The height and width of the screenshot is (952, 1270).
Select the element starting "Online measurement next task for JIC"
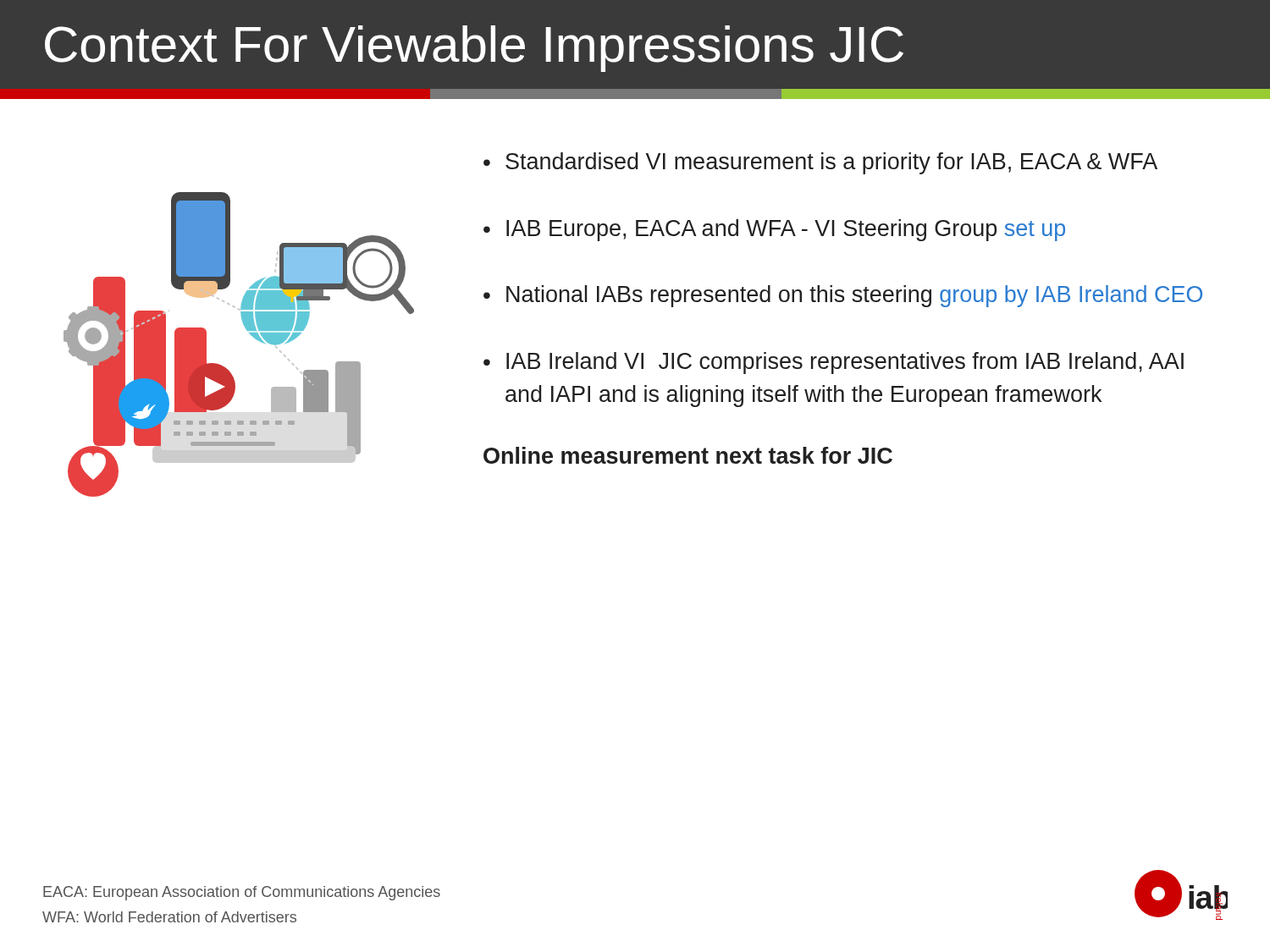688,456
